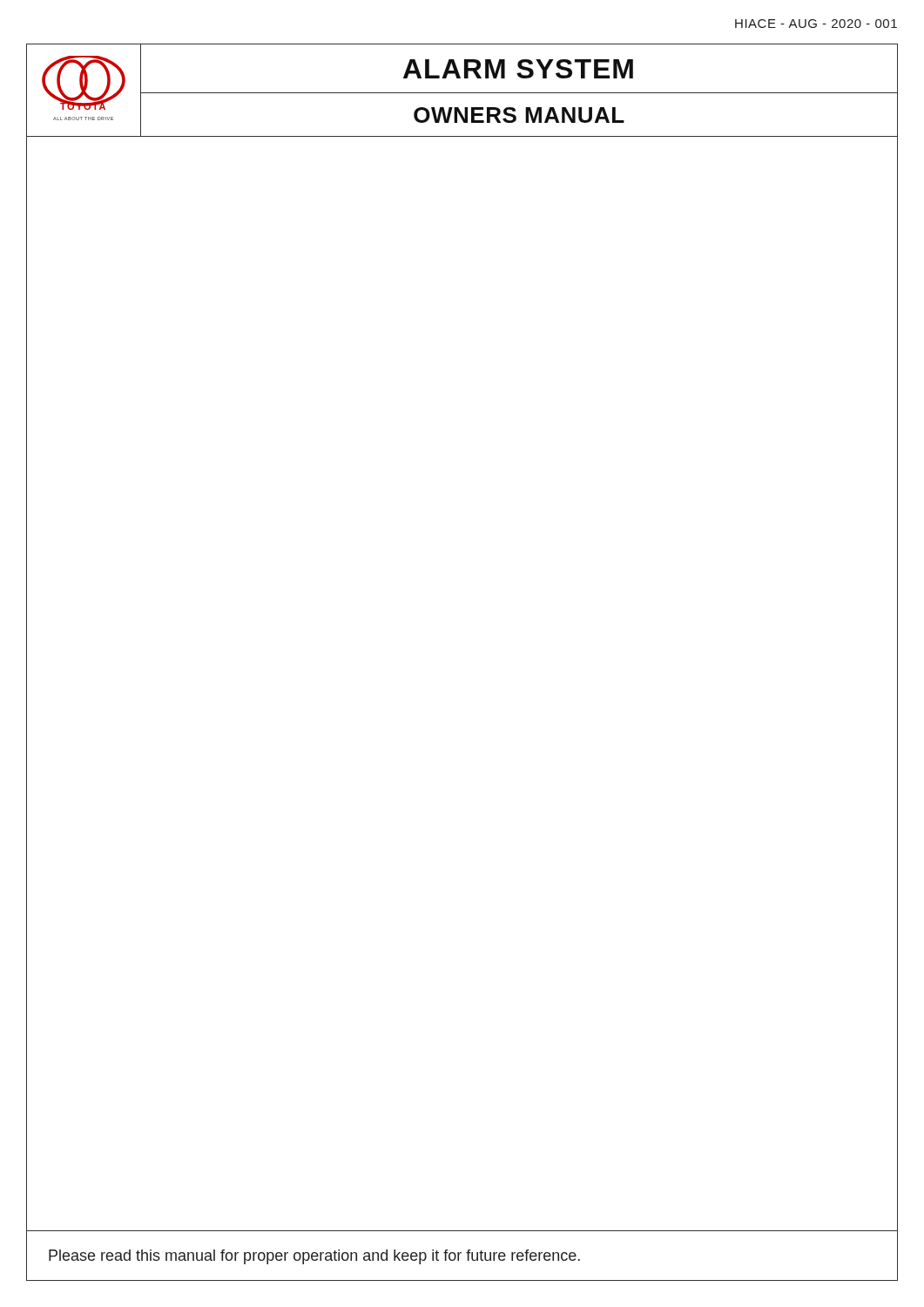Locate the text block starting "ALARM SYSTEM"
Screen dimensions: 1307x924
coord(519,69)
